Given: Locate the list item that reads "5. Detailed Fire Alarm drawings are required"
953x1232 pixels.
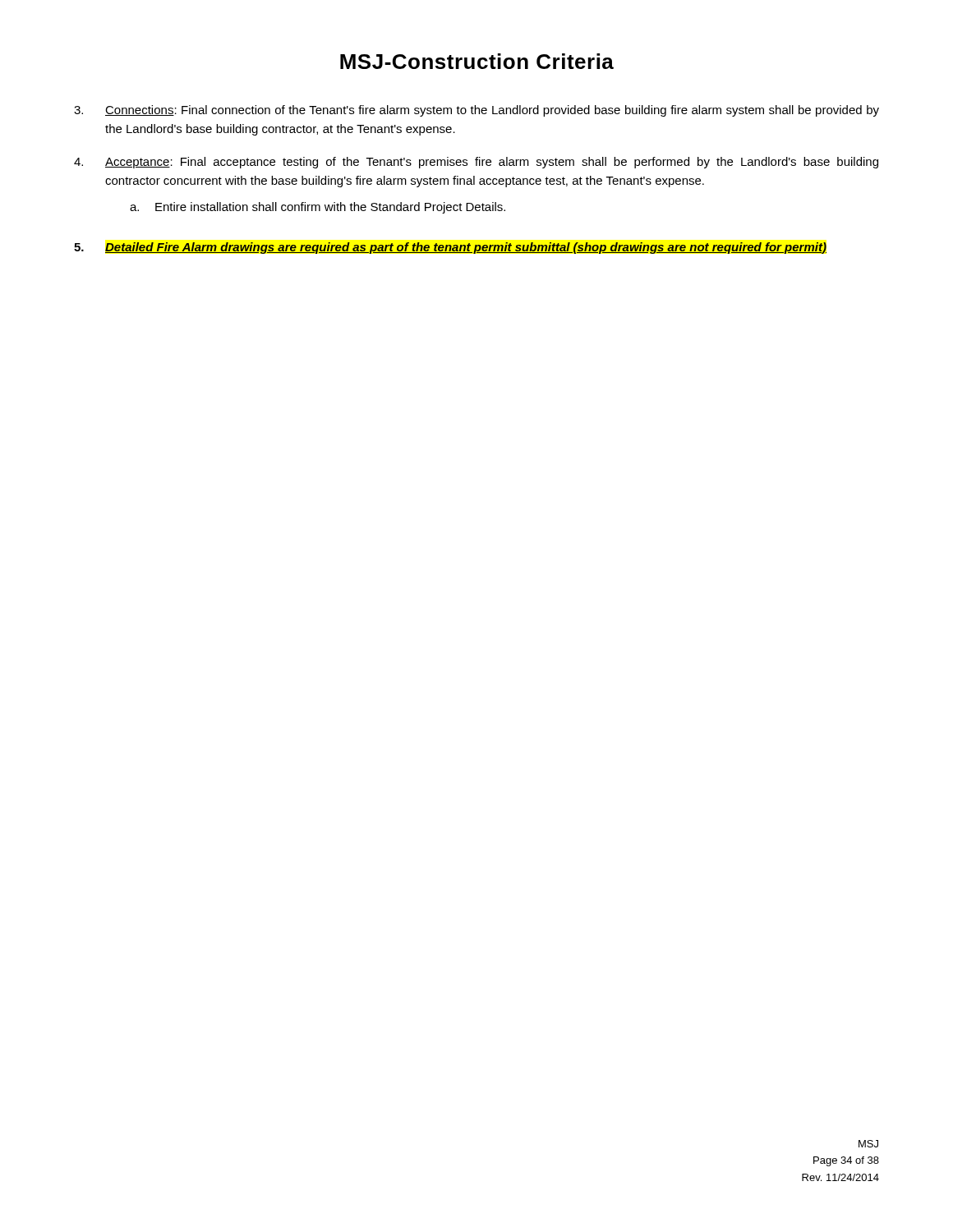Looking at the screenshot, I should [476, 247].
